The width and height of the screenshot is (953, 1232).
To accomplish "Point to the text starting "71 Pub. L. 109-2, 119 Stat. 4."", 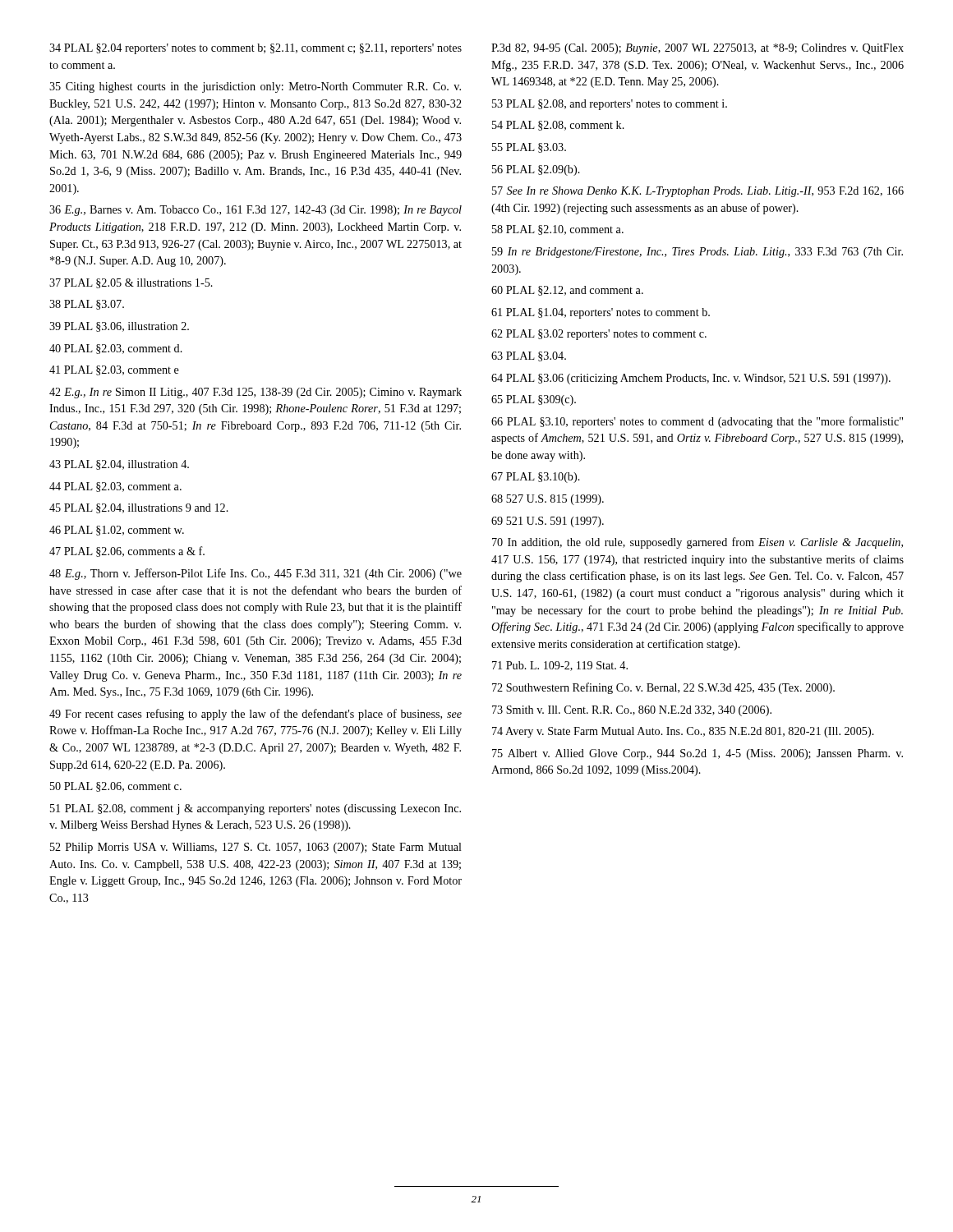I will 560,666.
